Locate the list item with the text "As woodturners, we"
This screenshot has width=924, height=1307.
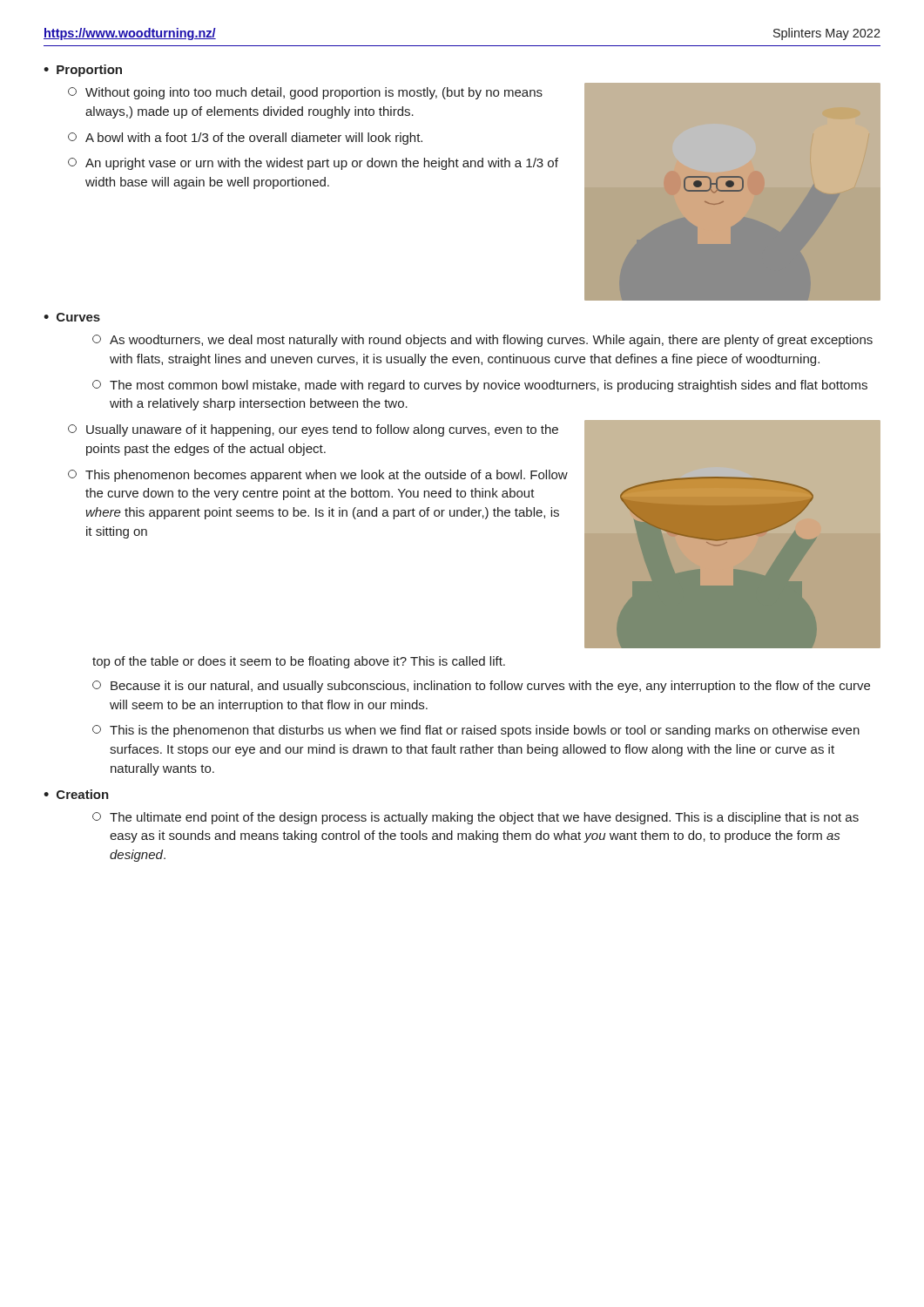[x=486, y=349]
